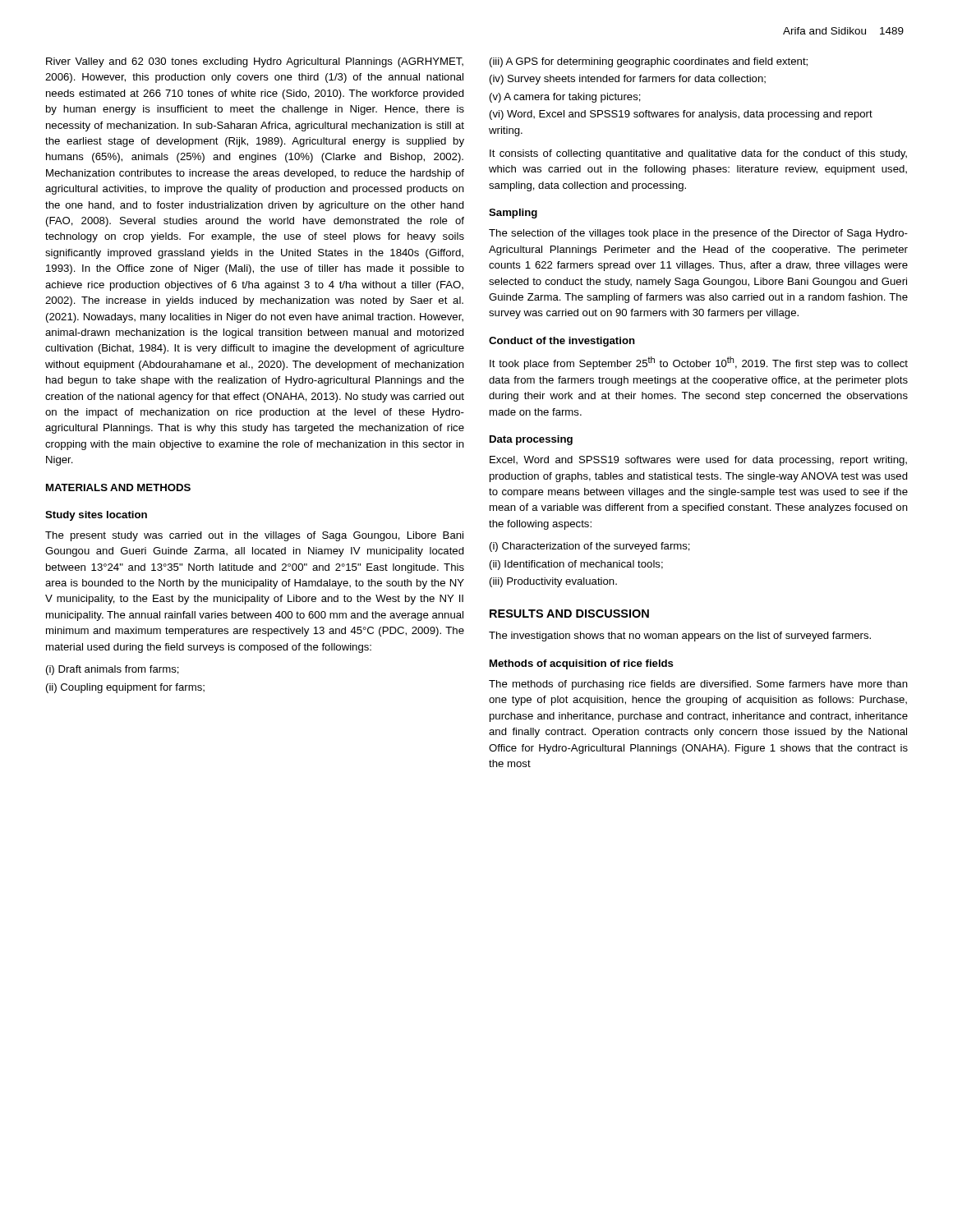Select the element starting "(ii) Identification of mechanical tools;"

click(576, 564)
